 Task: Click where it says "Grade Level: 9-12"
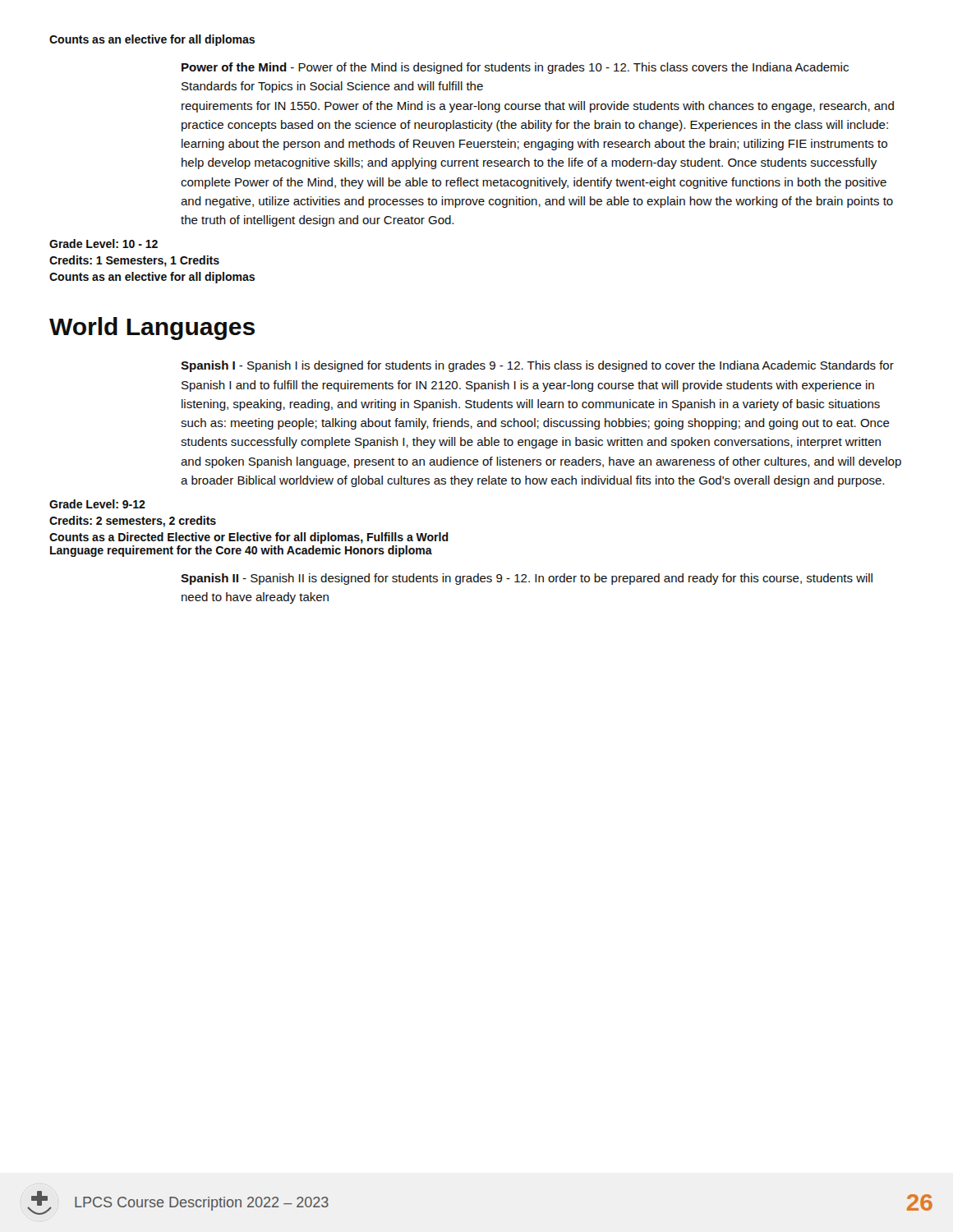tap(97, 504)
